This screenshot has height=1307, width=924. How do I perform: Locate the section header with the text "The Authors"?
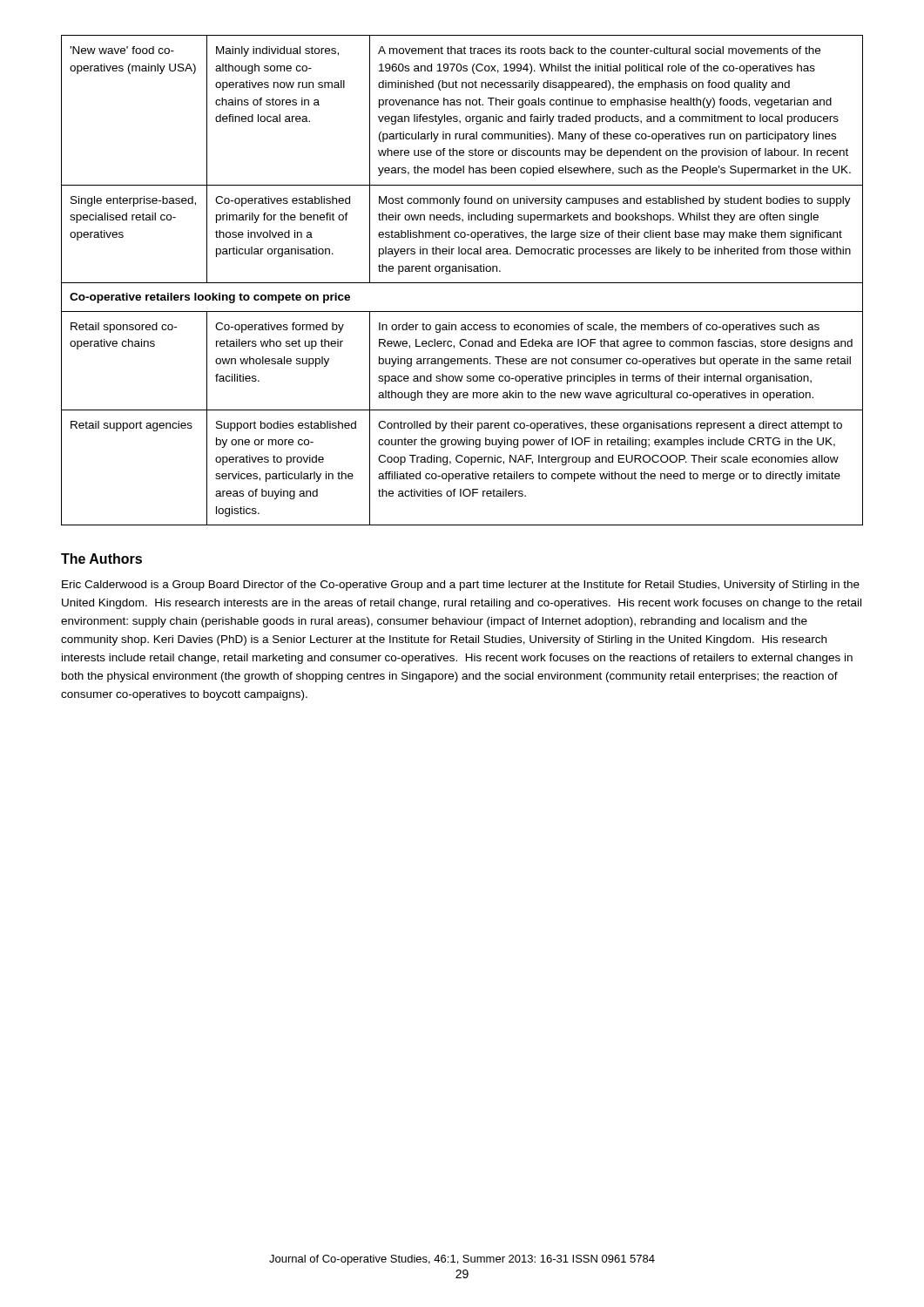coord(102,559)
